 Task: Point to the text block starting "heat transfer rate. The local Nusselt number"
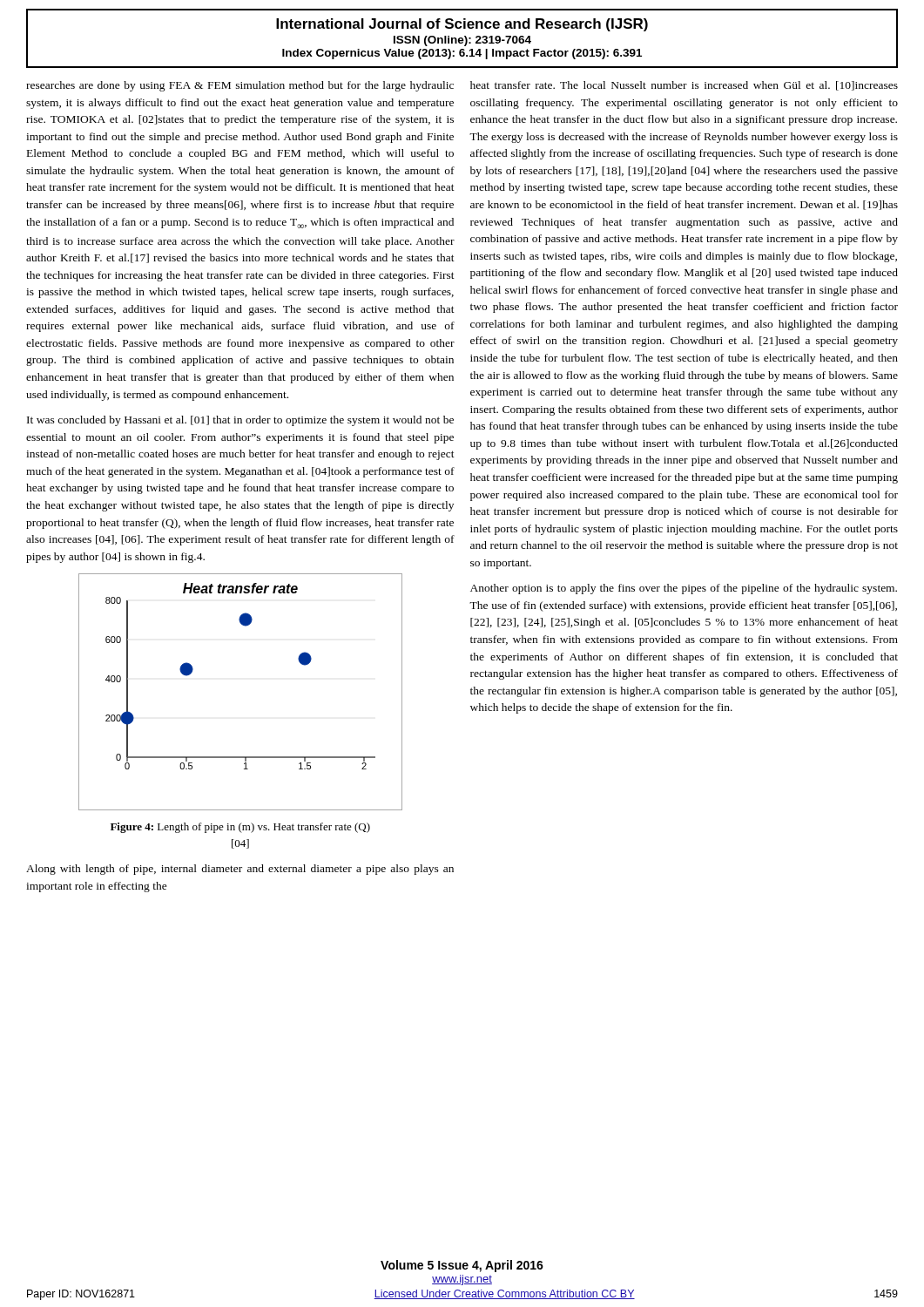(x=684, y=324)
